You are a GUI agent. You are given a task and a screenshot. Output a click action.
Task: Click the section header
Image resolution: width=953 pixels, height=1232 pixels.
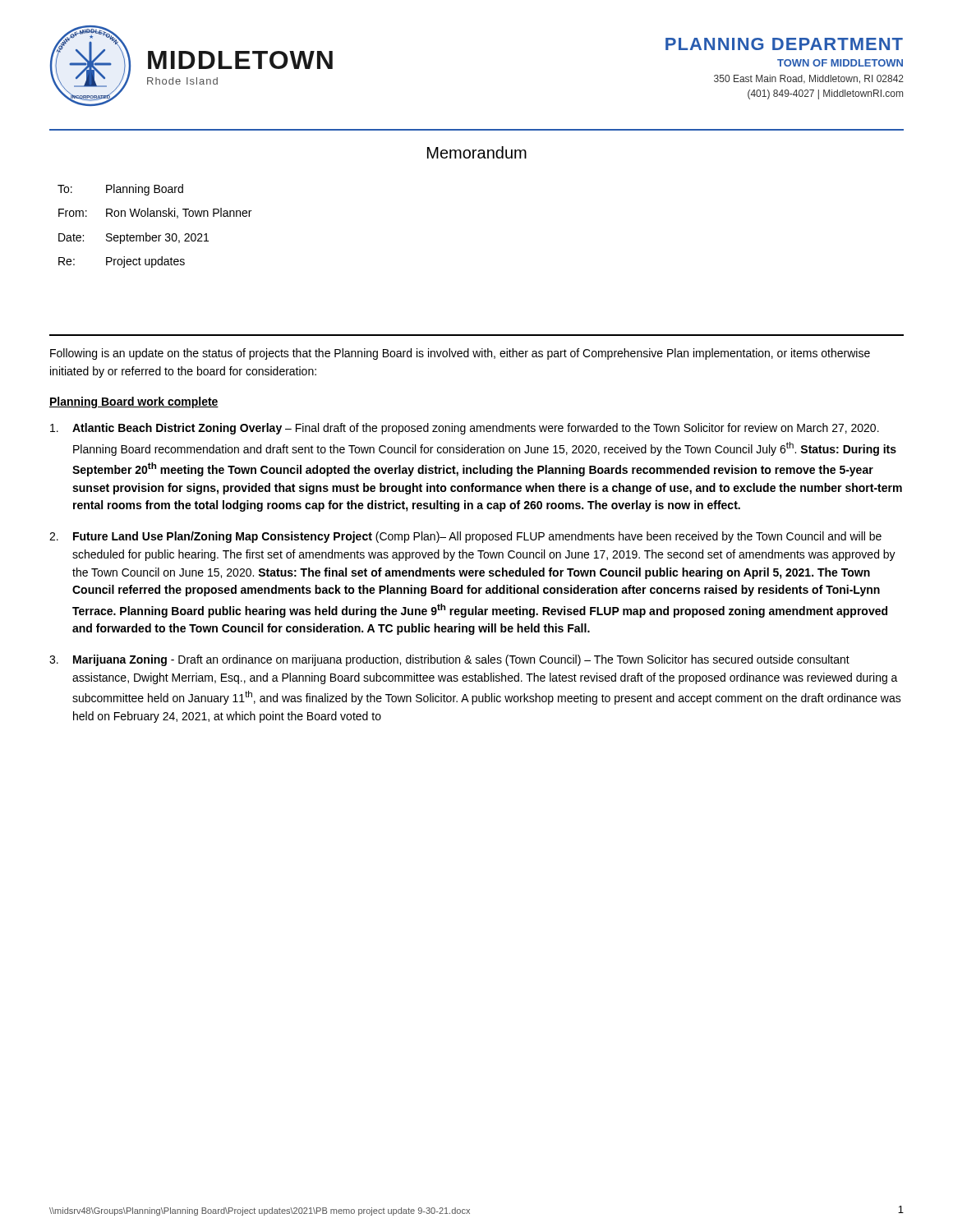134,402
